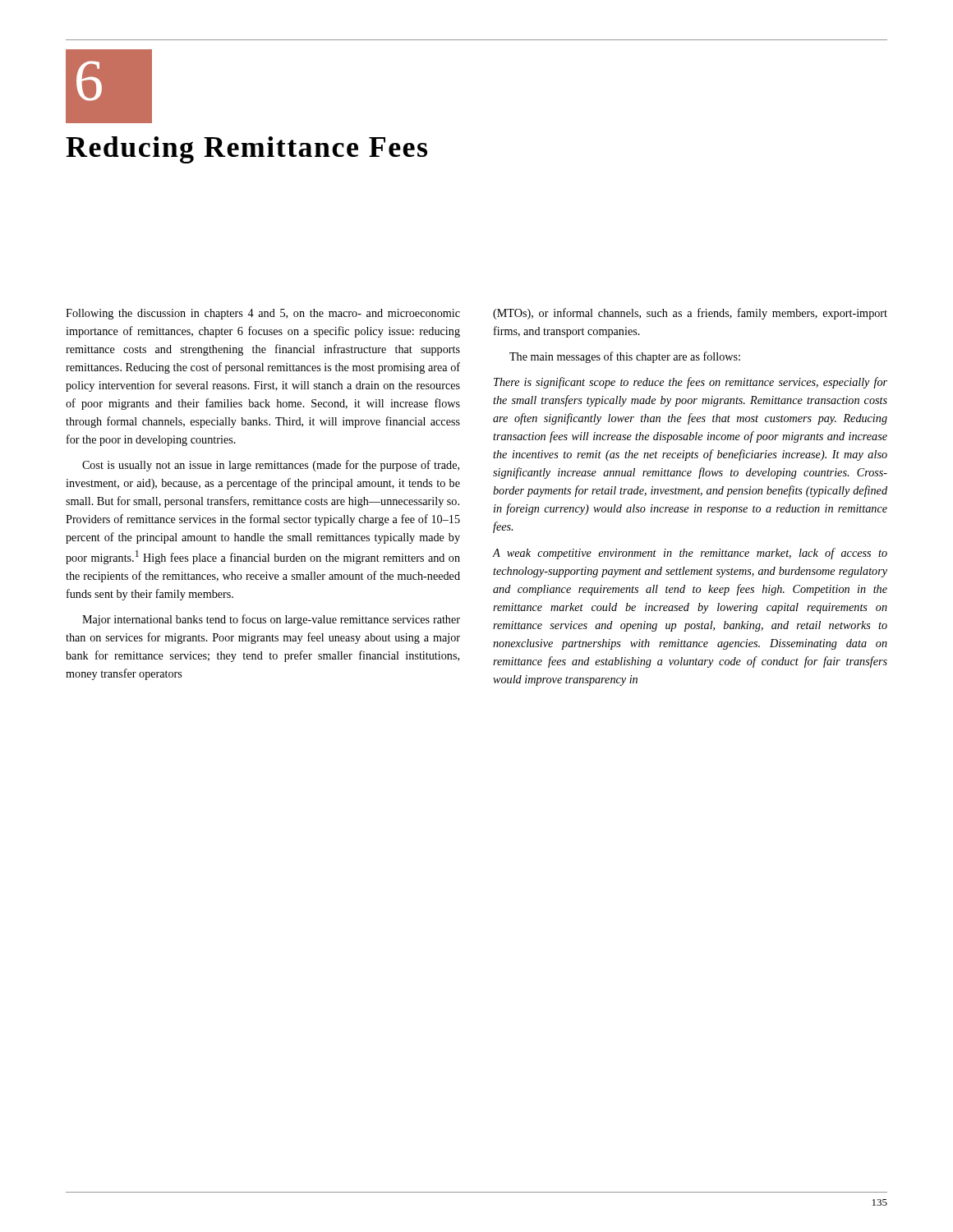The width and height of the screenshot is (953, 1232).
Task: Locate the block of text that opens with "A weak competitive environment in the remittance"
Action: click(690, 616)
